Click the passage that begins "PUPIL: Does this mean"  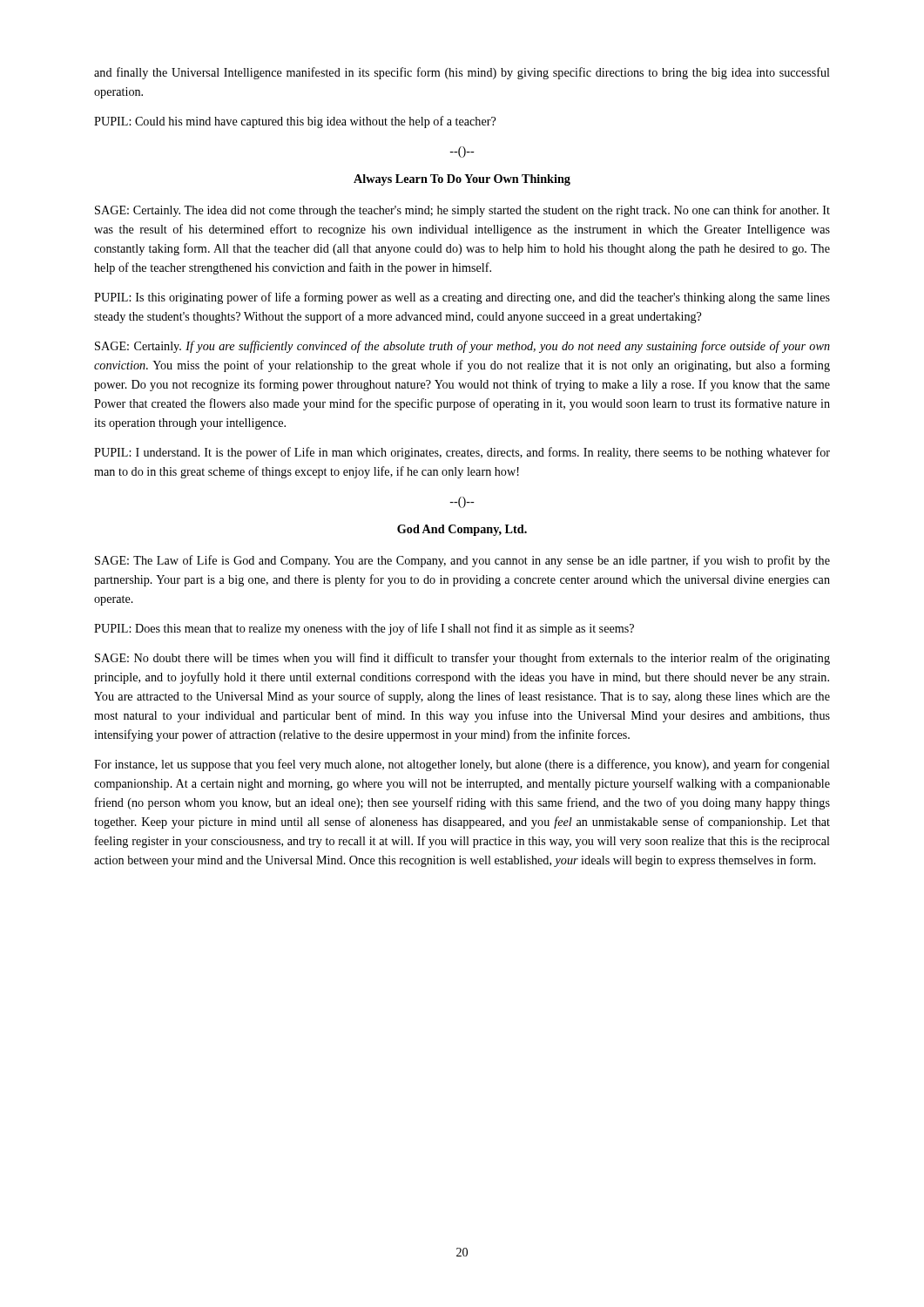tap(462, 628)
